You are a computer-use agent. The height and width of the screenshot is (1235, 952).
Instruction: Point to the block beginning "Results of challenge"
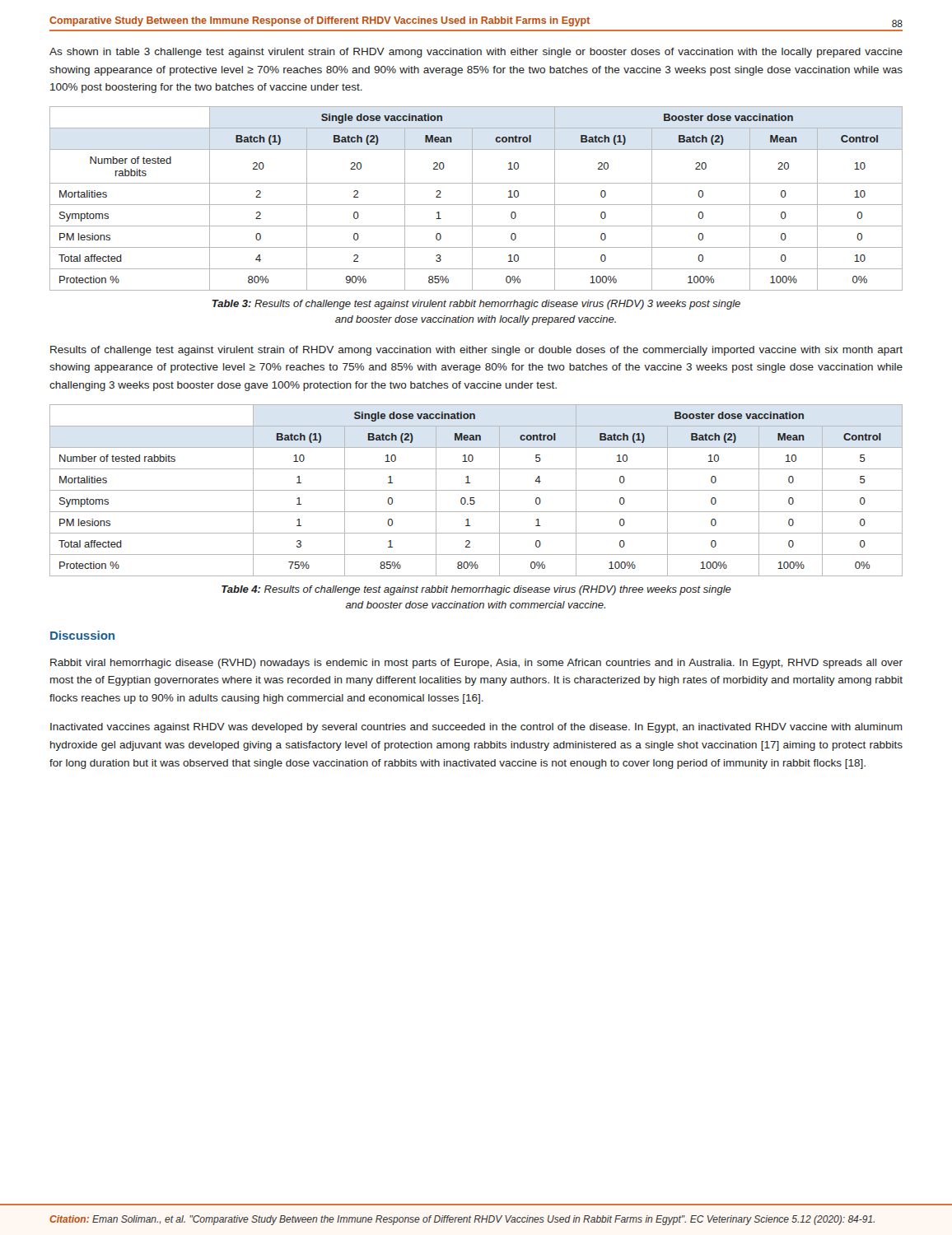click(476, 367)
